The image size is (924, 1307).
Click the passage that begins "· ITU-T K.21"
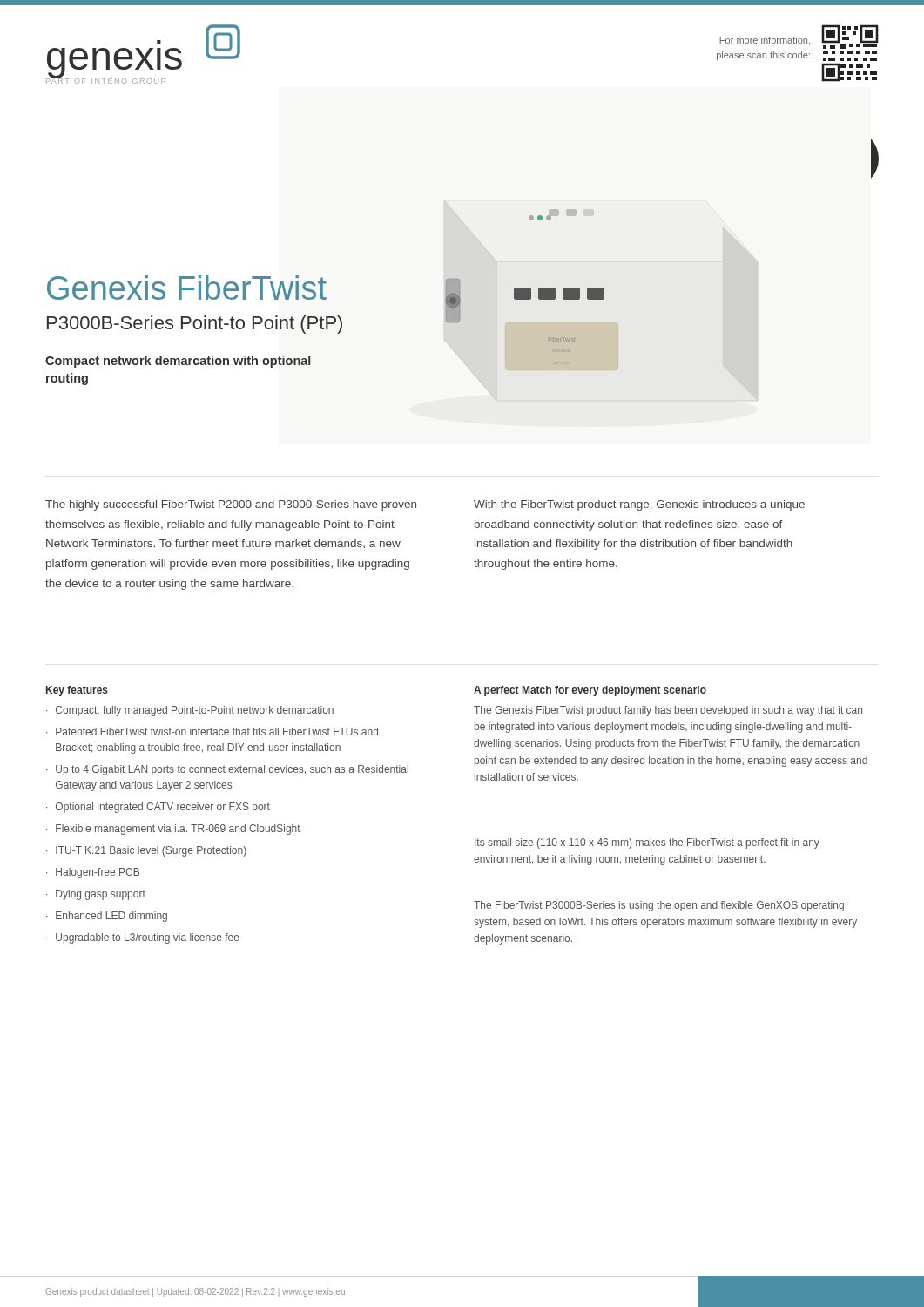point(146,850)
